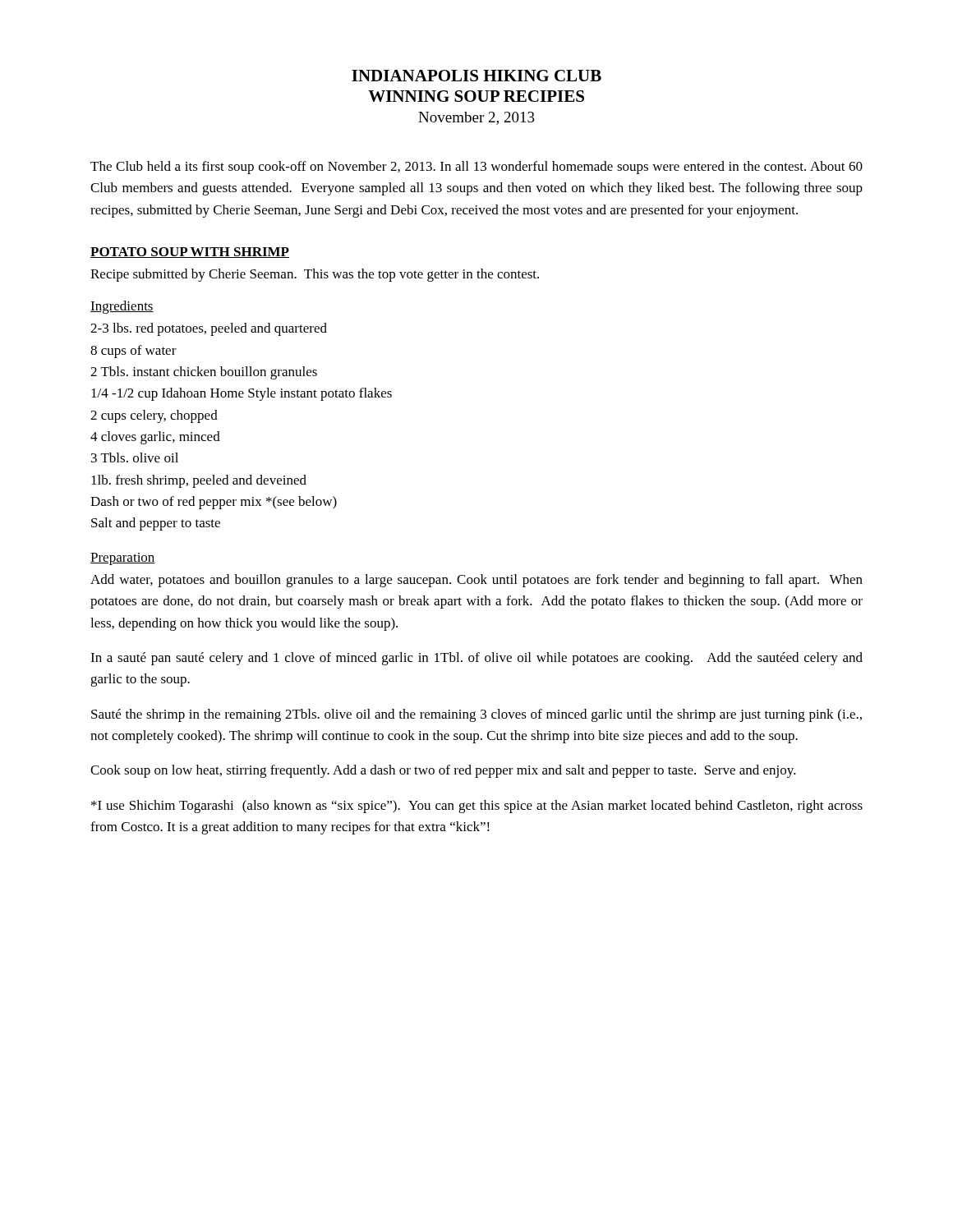The width and height of the screenshot is (953, 1232).
Task: Click the passage that begins "I use Shichim Togarashi (also known"
Action: [476, 816]
